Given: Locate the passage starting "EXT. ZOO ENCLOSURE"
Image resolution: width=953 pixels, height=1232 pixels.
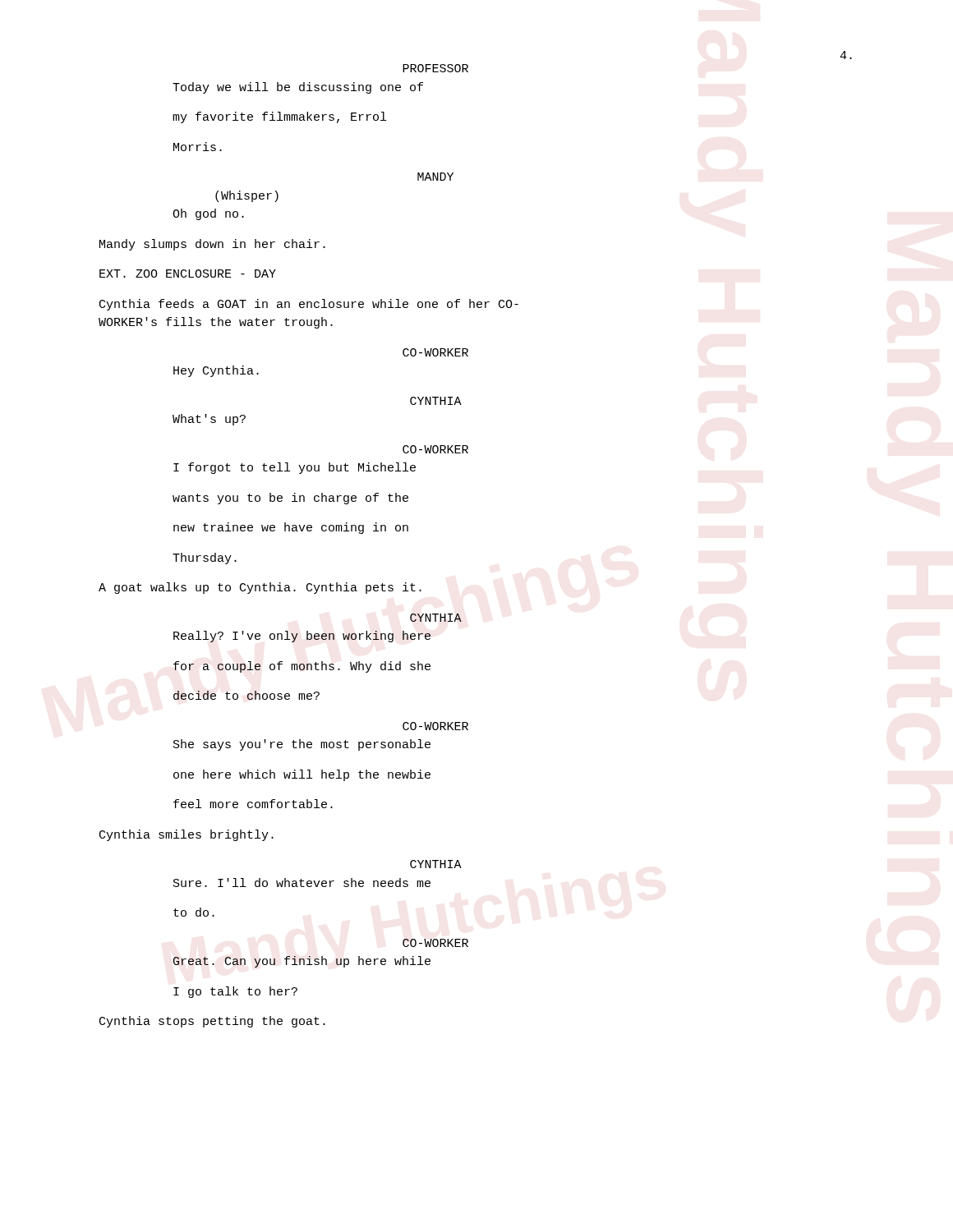Looking at the screenshot, I should tap(188, 274).
